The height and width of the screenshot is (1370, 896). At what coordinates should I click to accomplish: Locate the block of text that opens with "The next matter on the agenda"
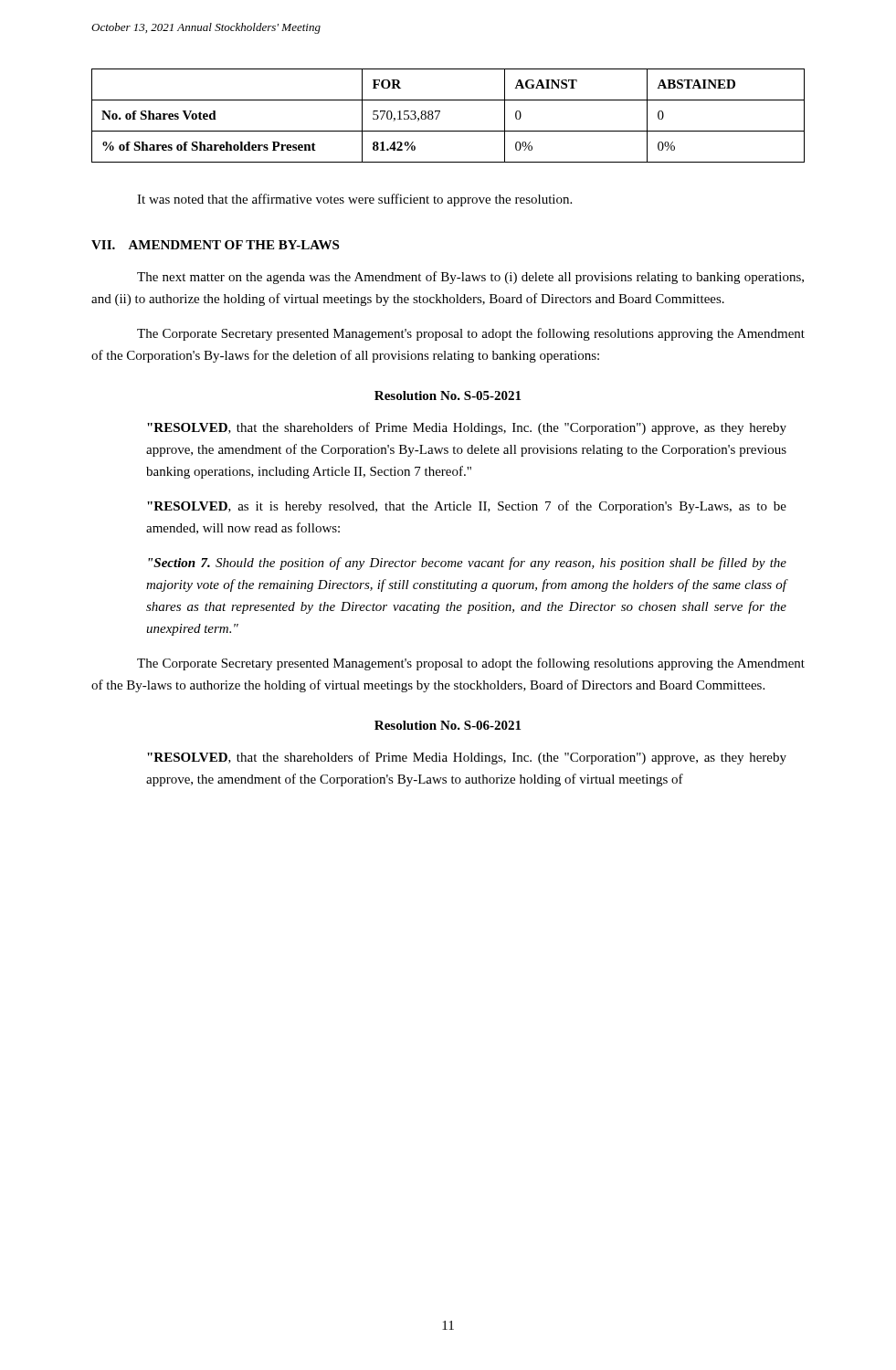[448, 288]
